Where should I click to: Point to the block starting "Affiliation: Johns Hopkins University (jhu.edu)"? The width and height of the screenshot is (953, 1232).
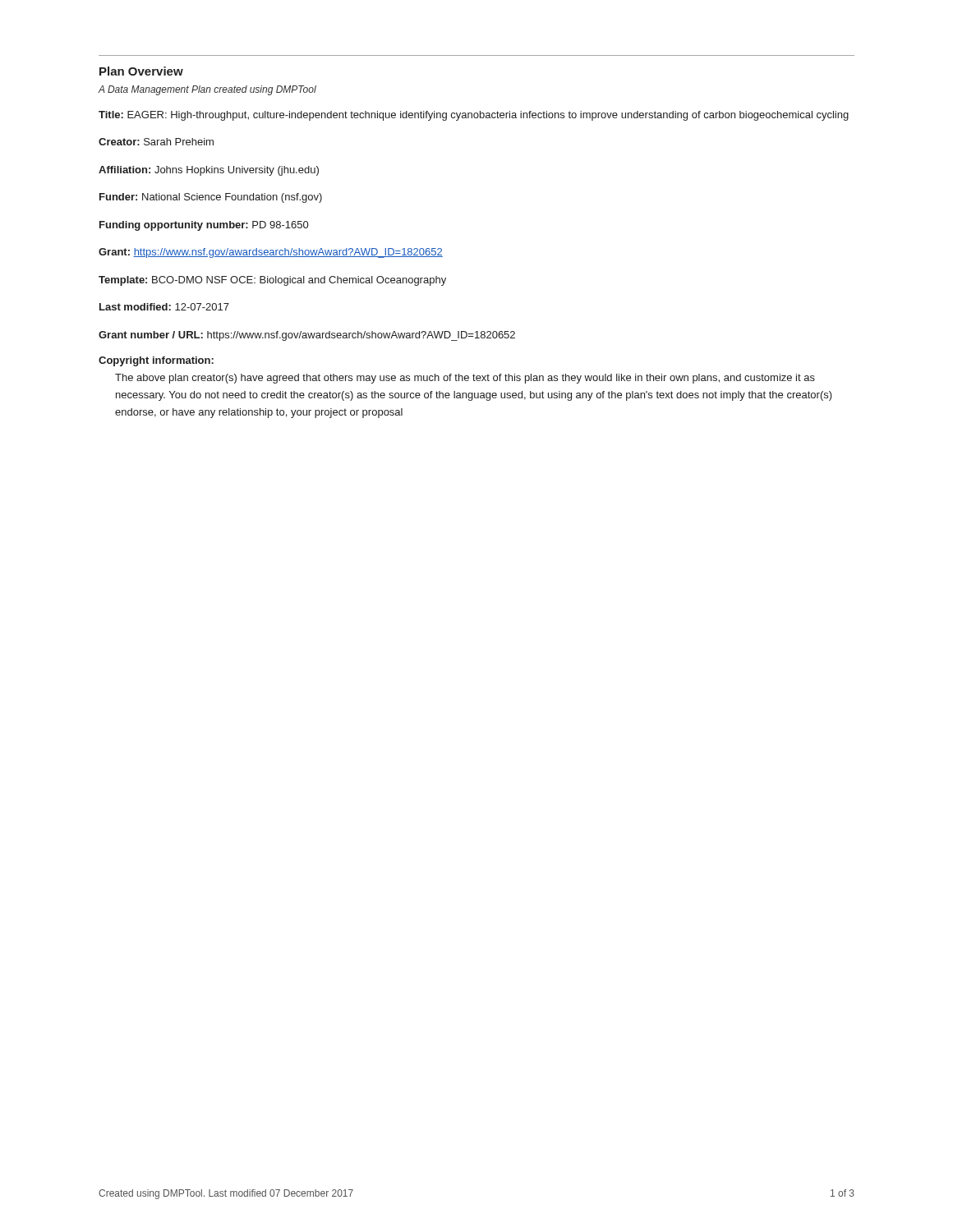(x=209, y=169)
